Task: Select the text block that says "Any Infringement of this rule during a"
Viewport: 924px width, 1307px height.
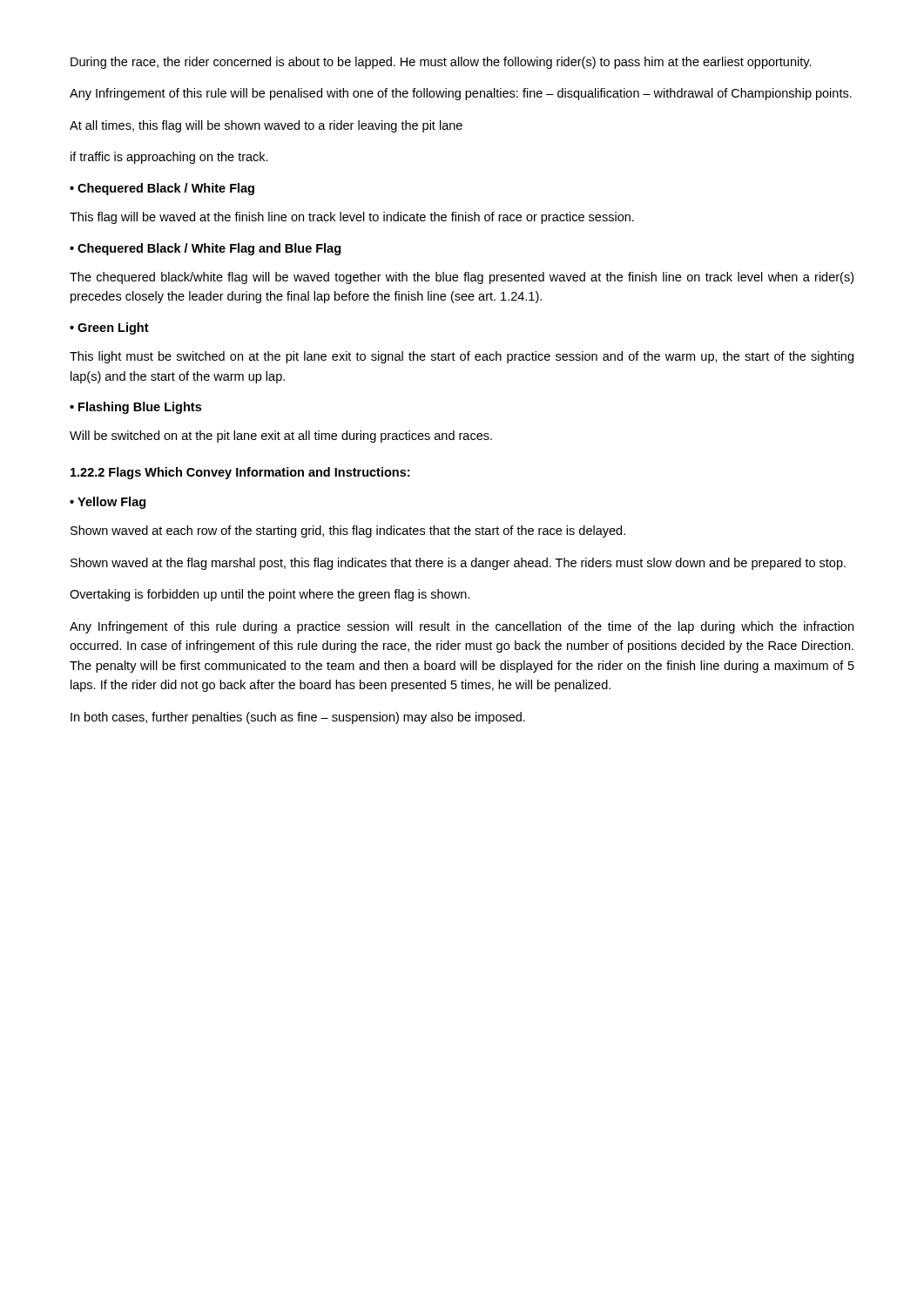Action: click(462, 656)
